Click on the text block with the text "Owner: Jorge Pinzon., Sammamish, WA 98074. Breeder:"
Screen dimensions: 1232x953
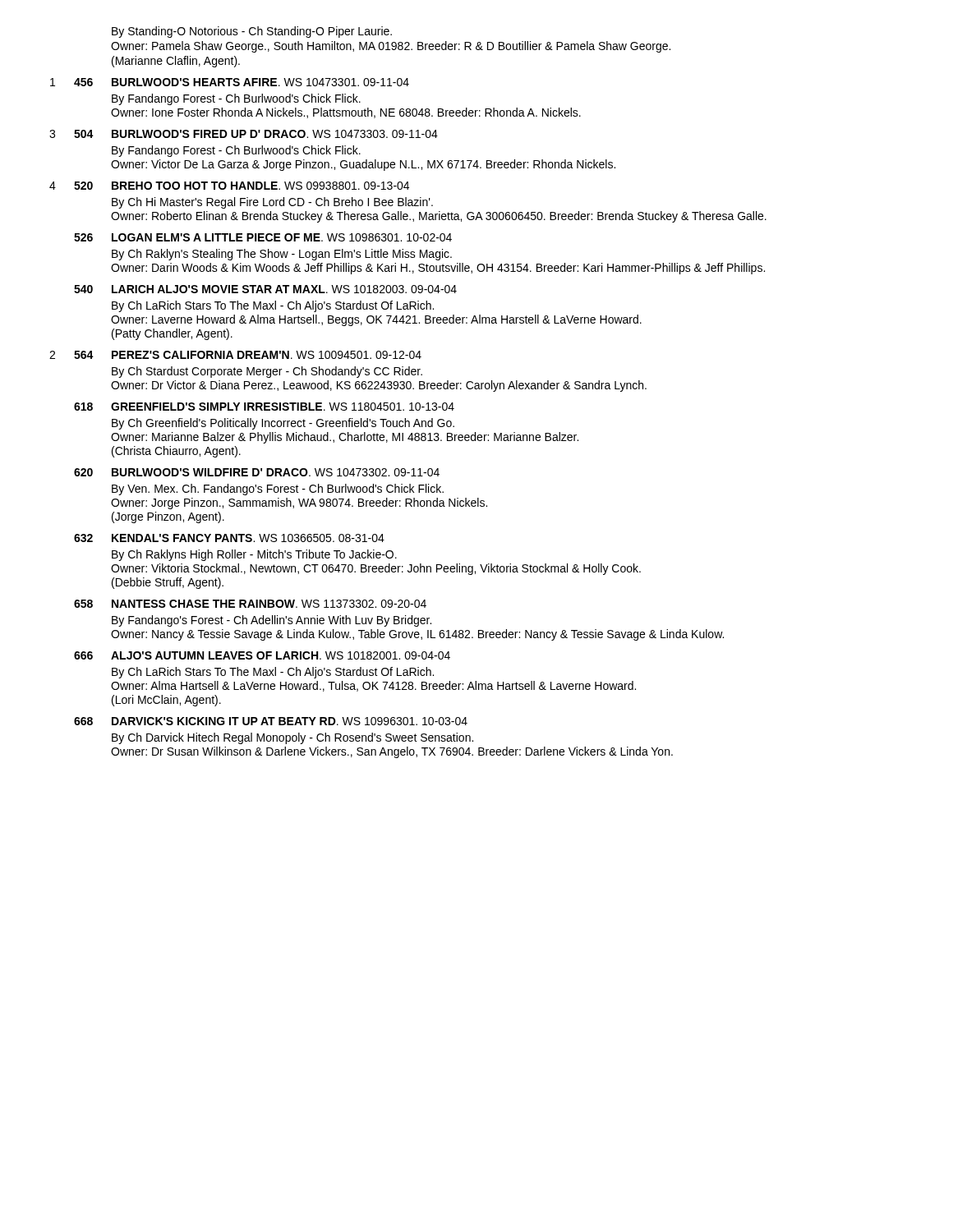coord(300,503)
